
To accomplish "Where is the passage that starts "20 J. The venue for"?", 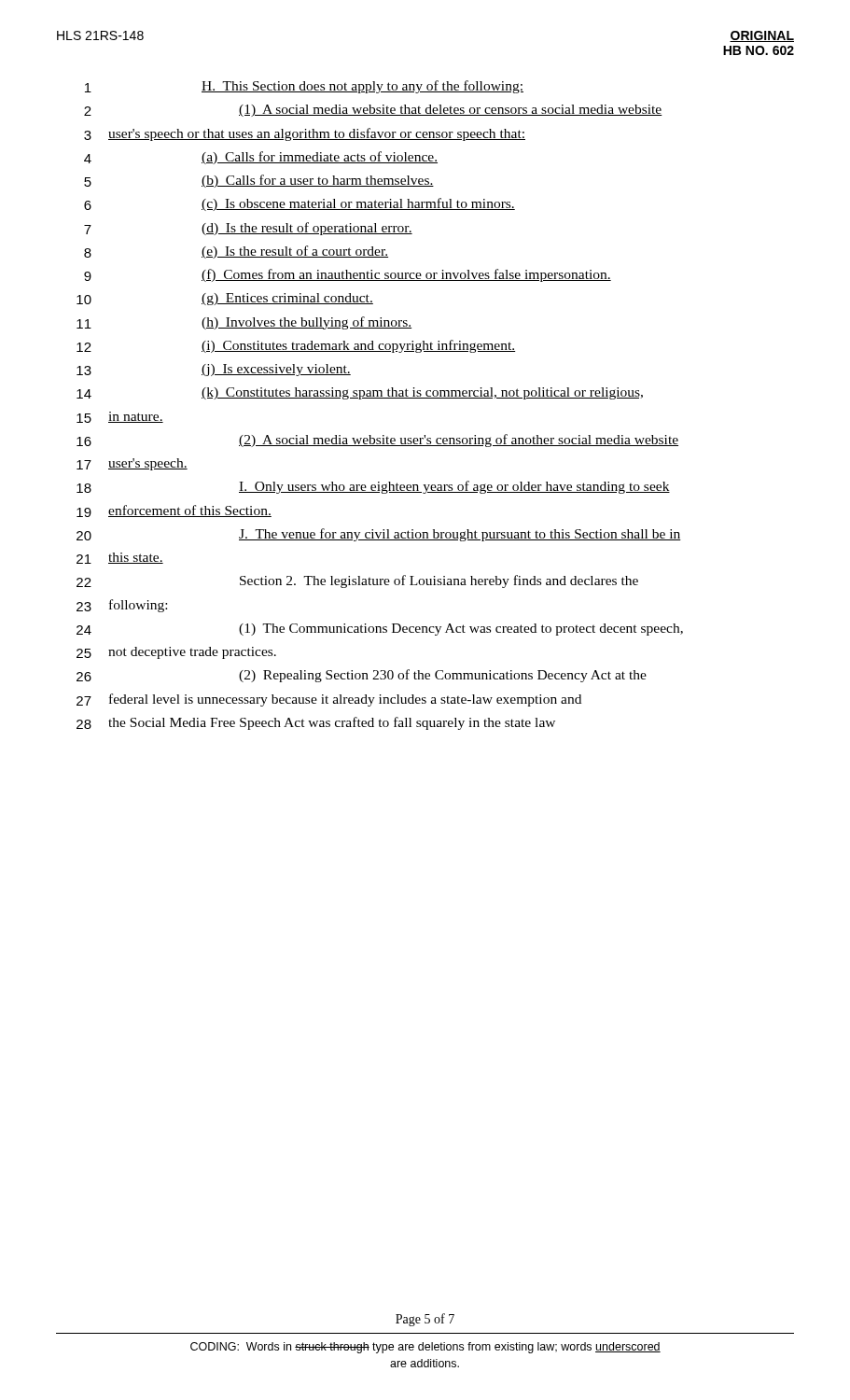I will pyautogui.click(x=425, y=534).
